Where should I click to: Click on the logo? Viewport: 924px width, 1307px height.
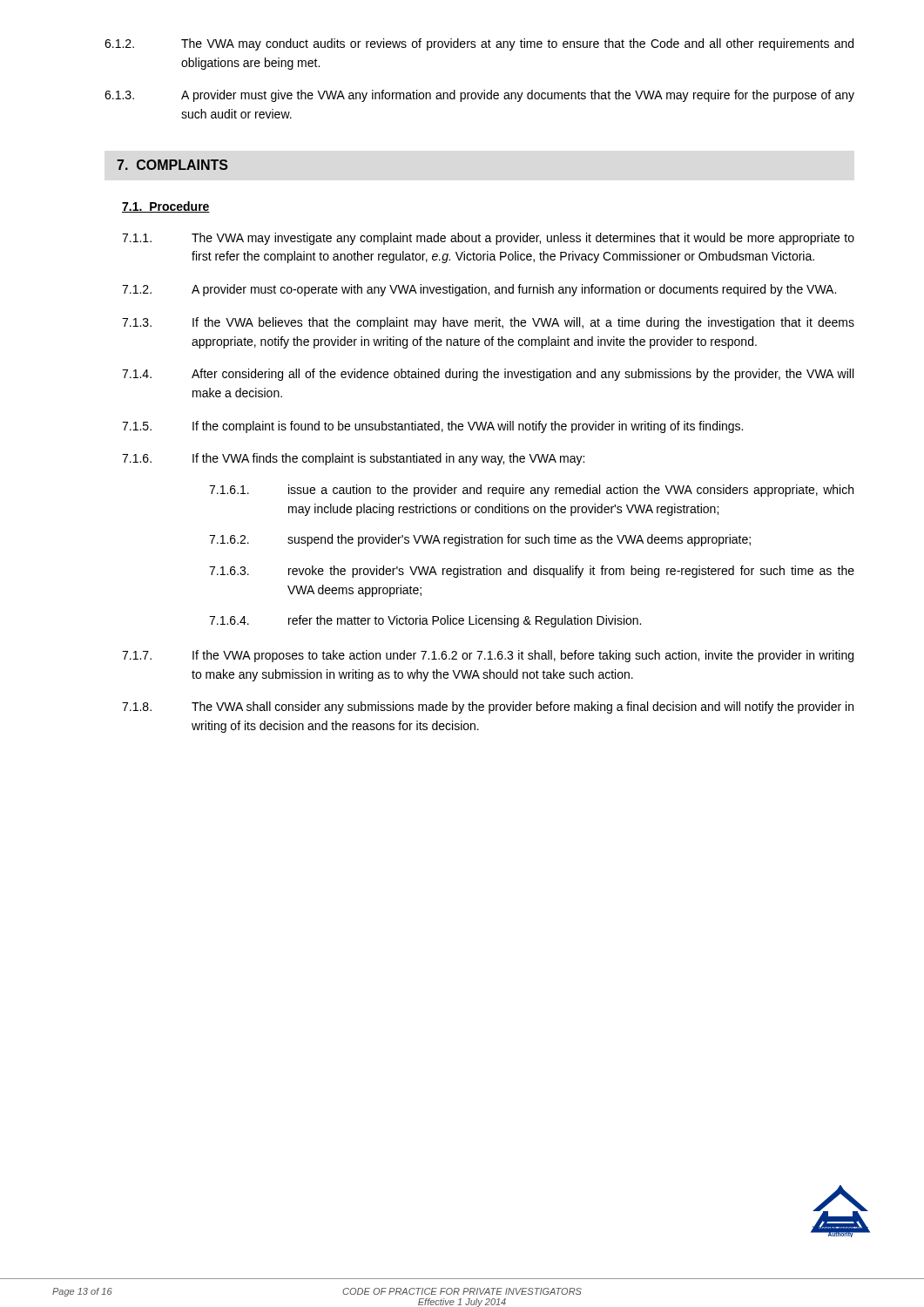[840, 1211]
